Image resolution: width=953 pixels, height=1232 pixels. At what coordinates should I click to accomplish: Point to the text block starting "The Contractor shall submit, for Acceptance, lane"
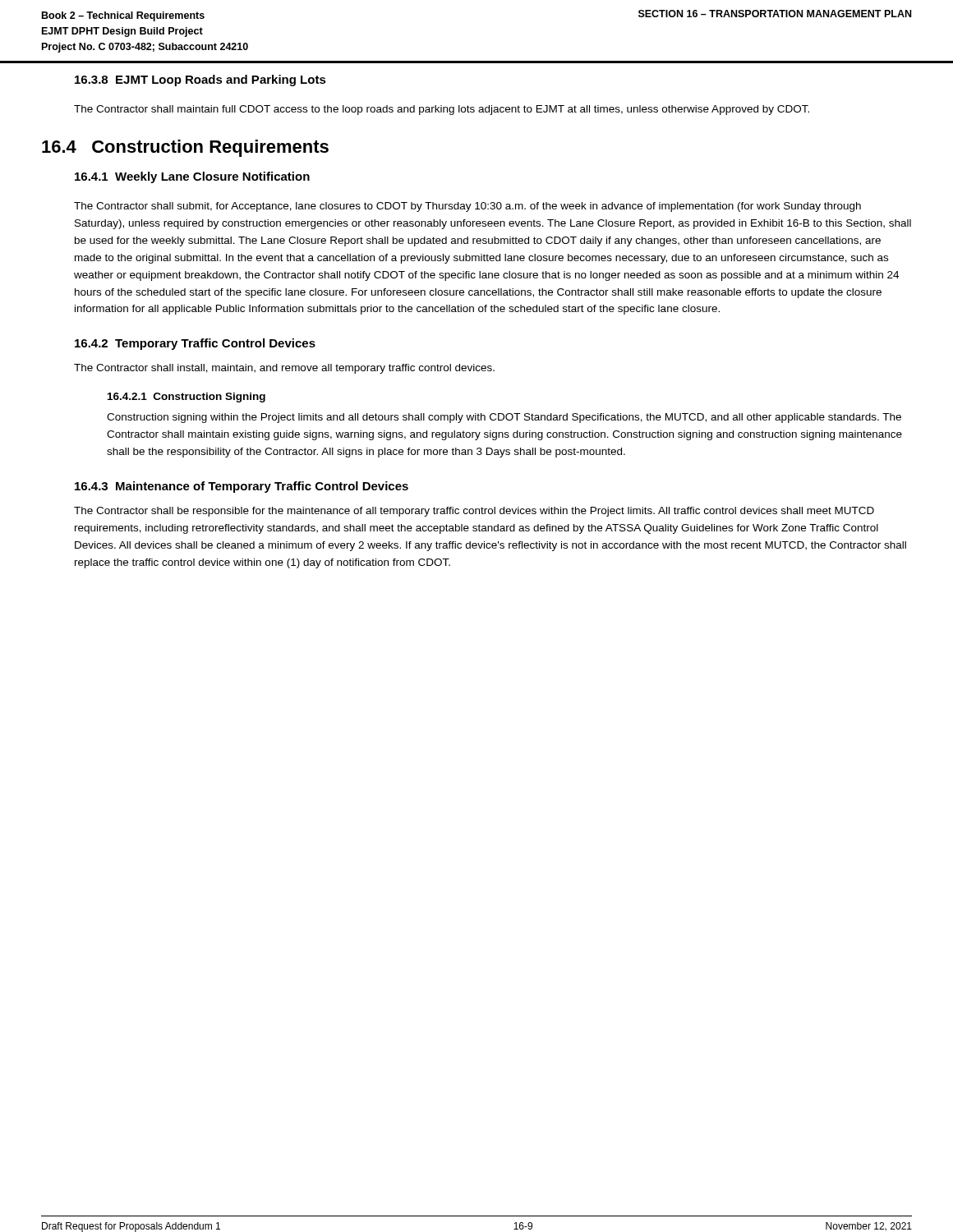tap(493, 257)
